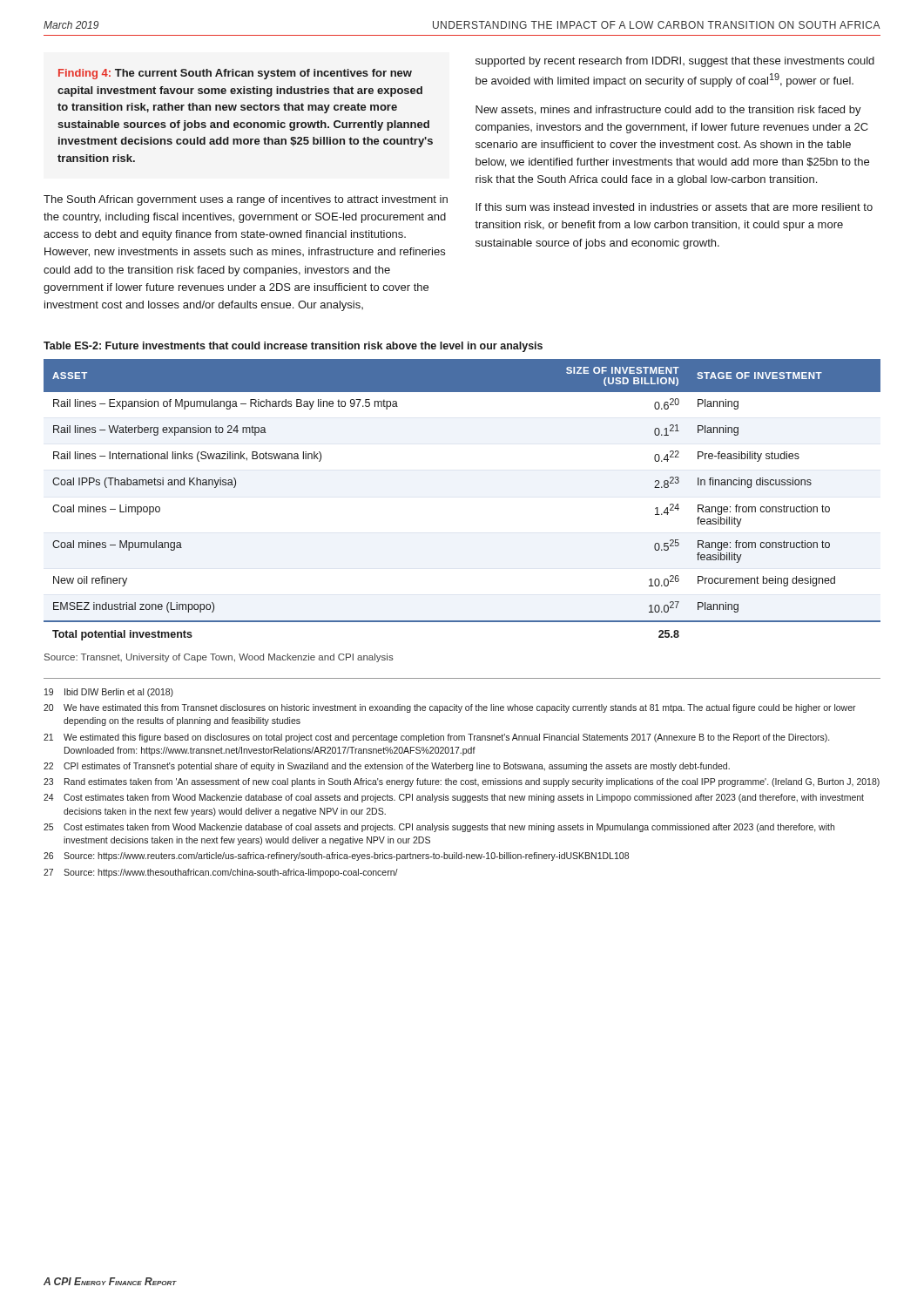Locate the caption with the text "Source: Transnet, University of Cape"
Screen dimensions: 1307x924
pos(218,657)
